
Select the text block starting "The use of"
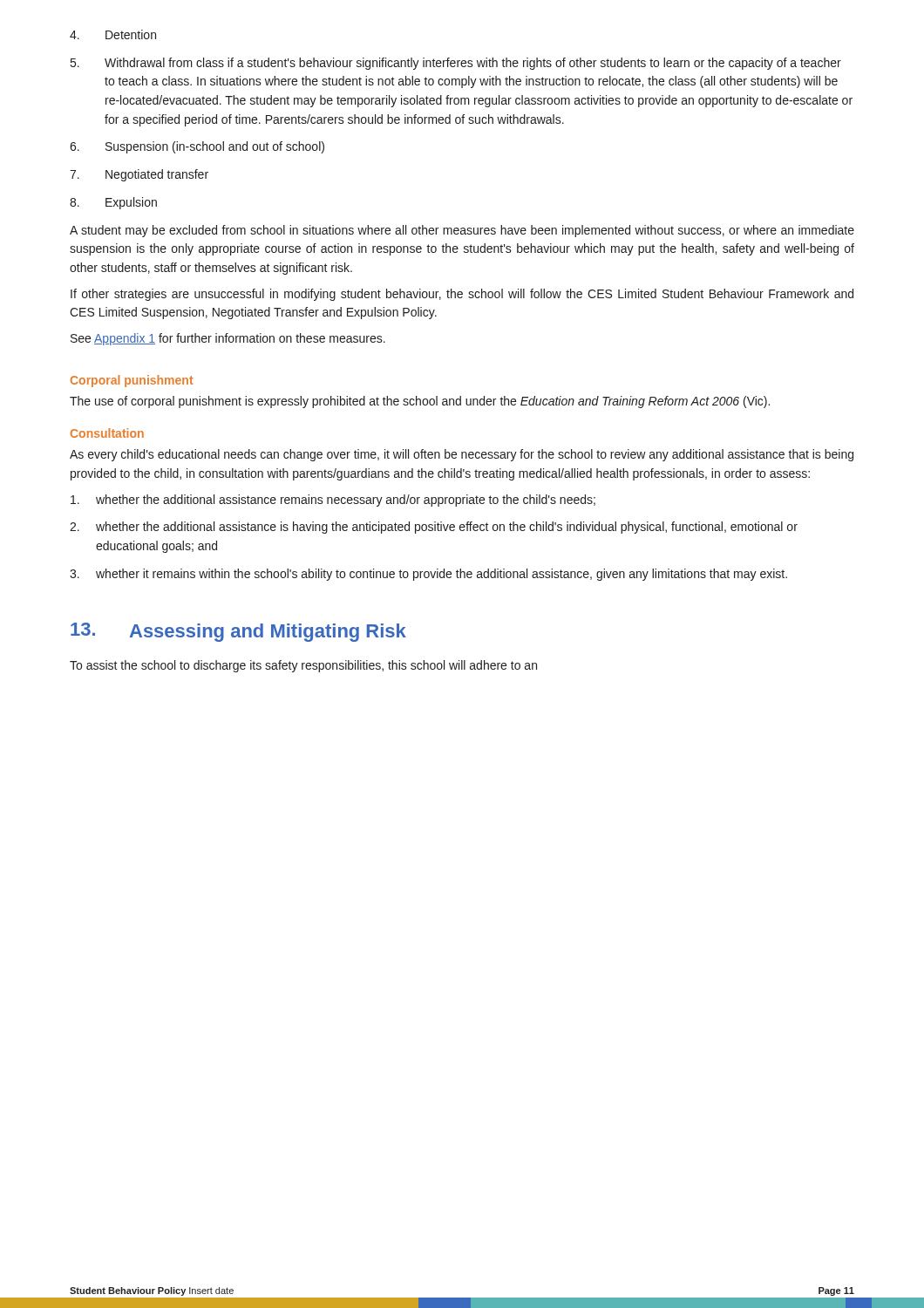[x=420, y=401]
